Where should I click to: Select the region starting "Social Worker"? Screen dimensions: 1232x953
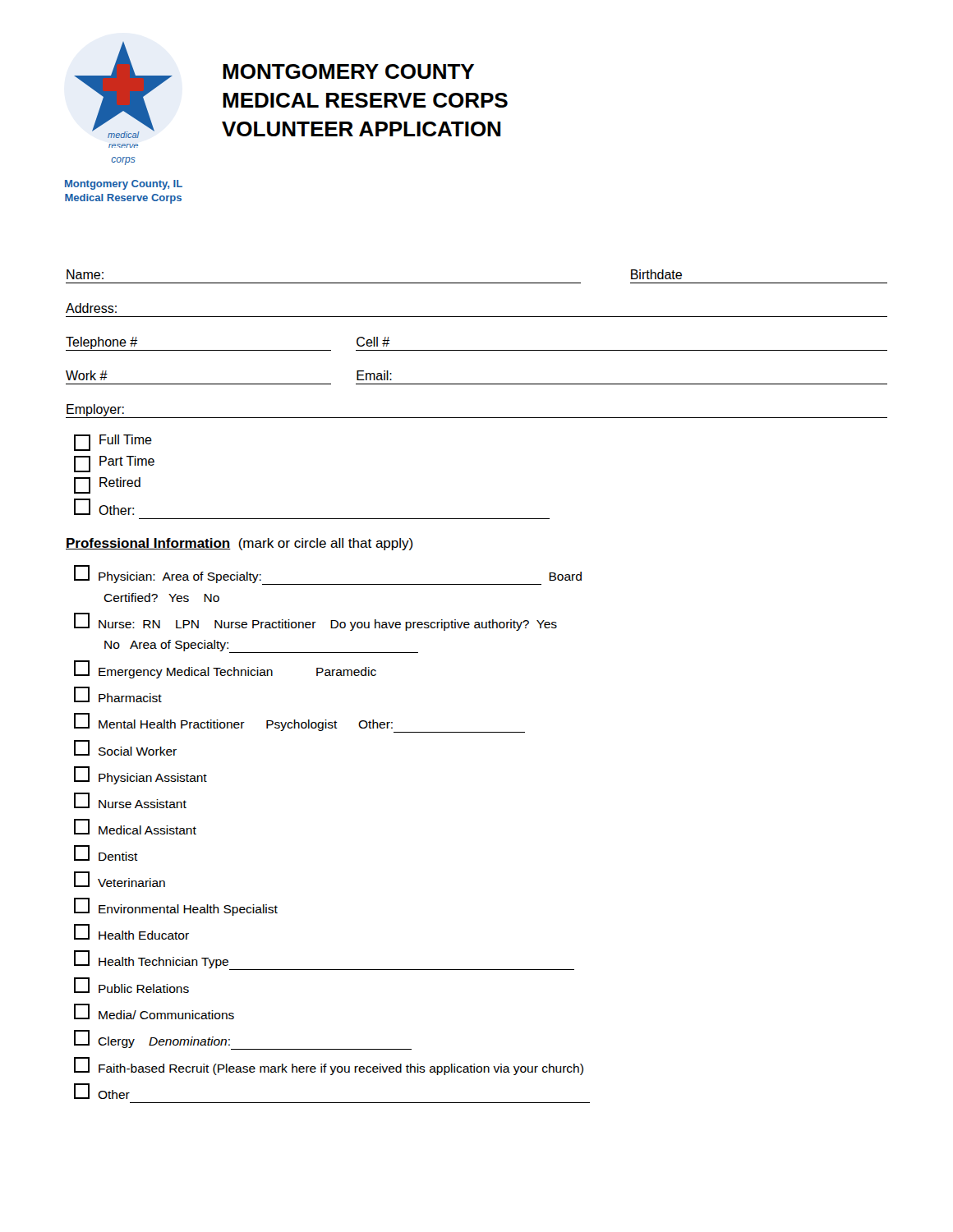pyautogui.click(x=125, y=749)
